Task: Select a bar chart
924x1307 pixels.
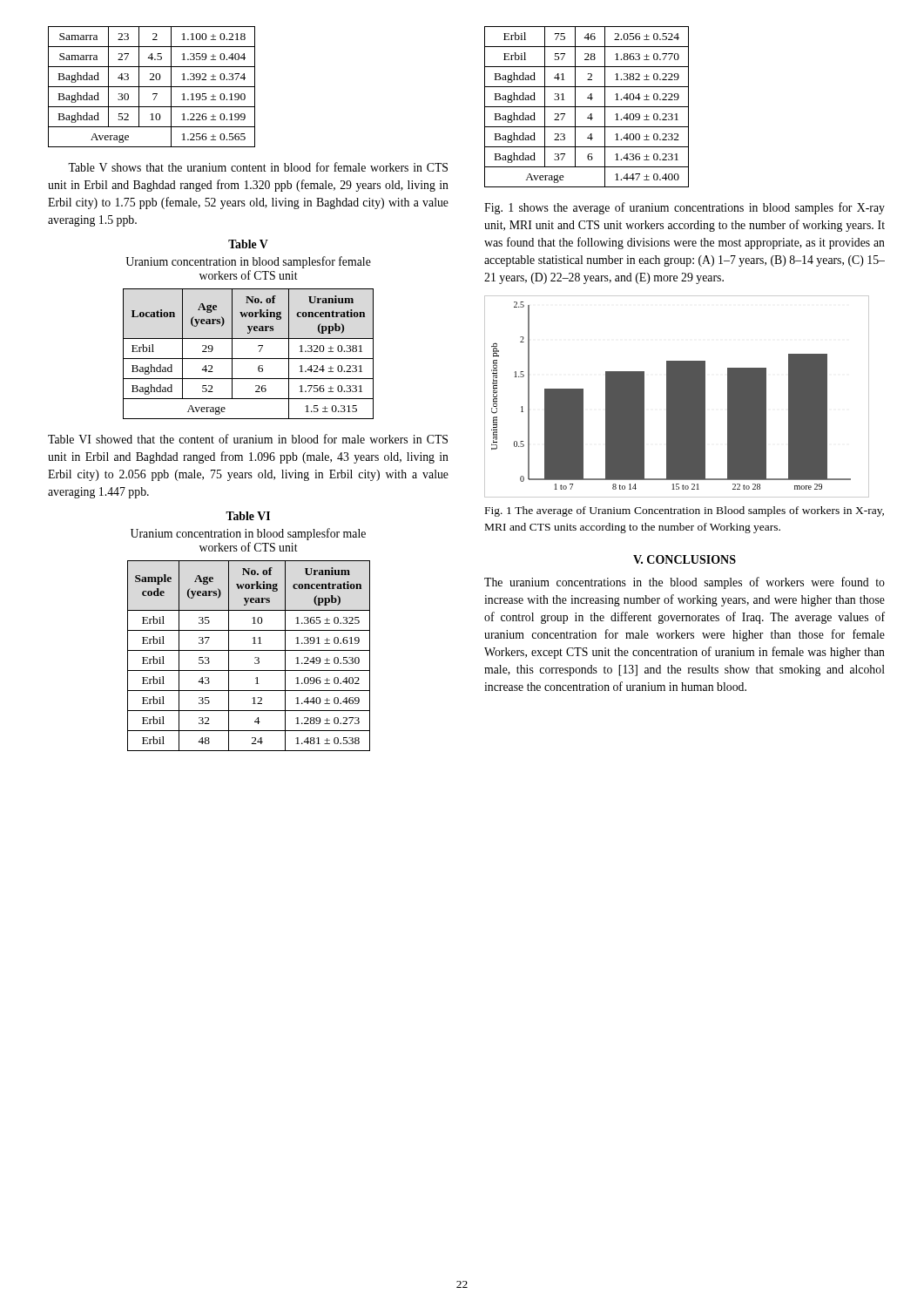Action: click(x=684, y=396)
